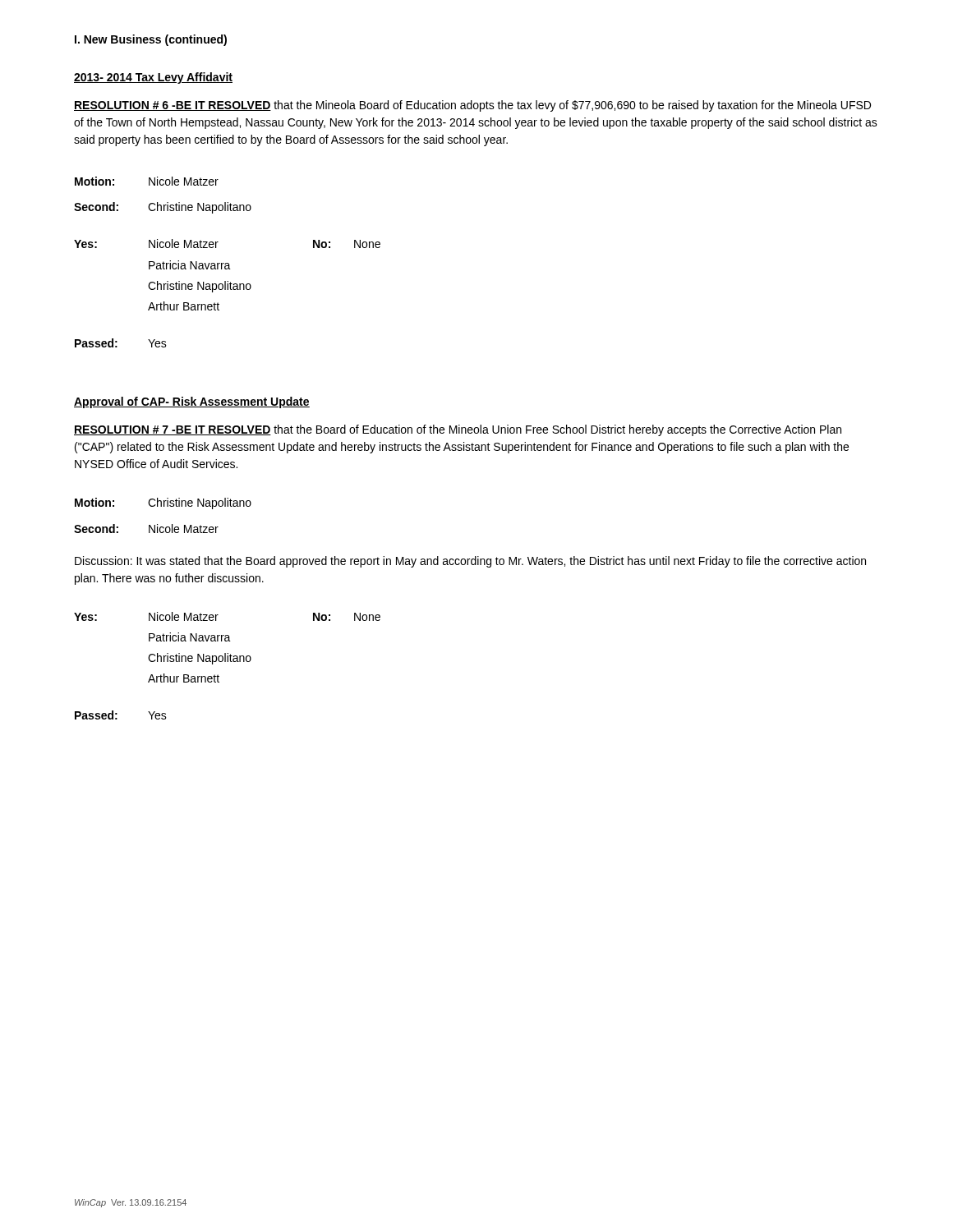The height and width of the screenshot is (1232, 953).
Task: Point to the block beginning "RESOLUTION # 7 -BE IT RESOLVED"
Action: (x=462, y=447)
